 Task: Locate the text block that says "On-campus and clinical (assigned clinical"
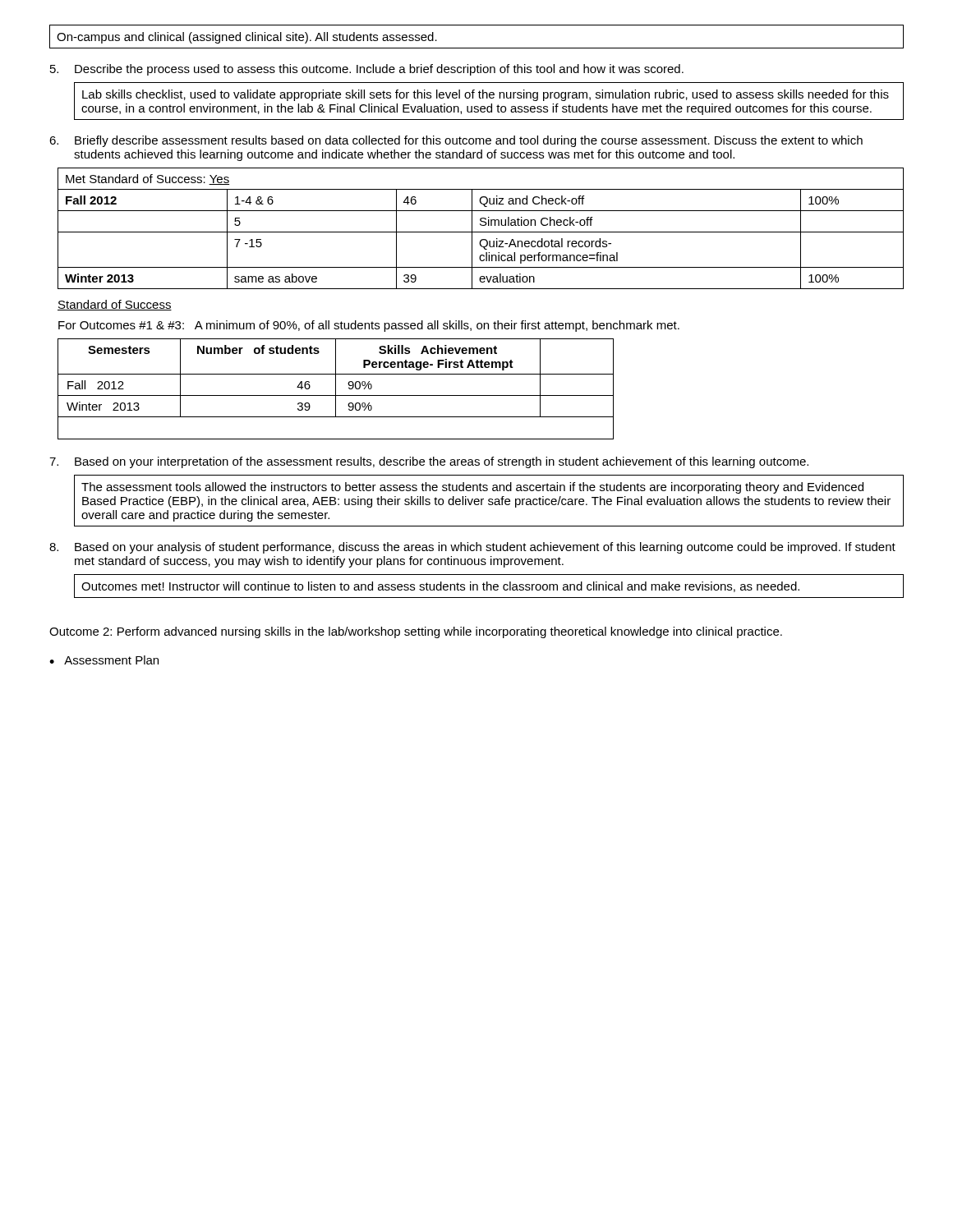247,37
